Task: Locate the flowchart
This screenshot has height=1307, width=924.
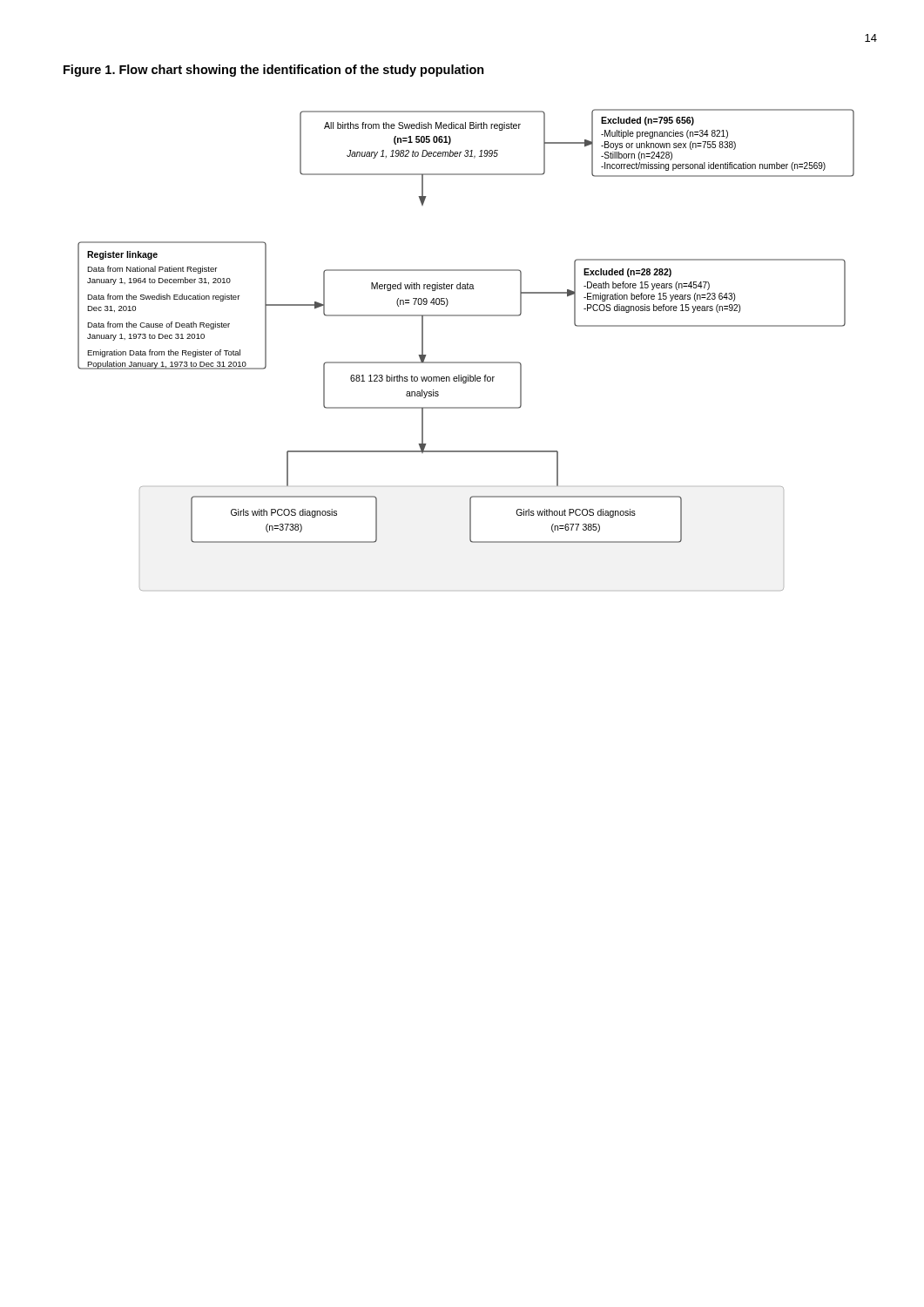Action: 462,382
